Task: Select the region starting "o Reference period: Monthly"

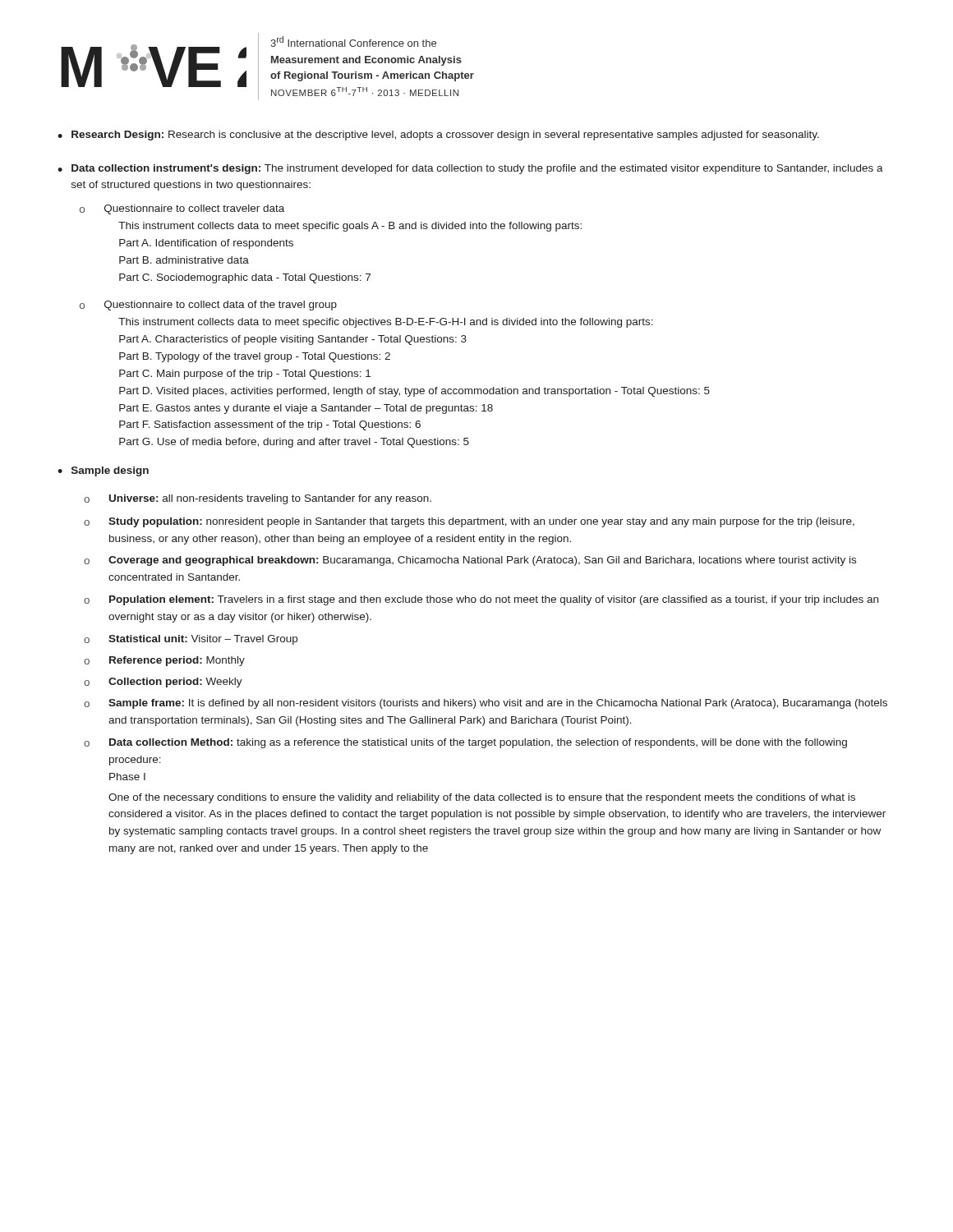Action: click(x=164, y=661)
